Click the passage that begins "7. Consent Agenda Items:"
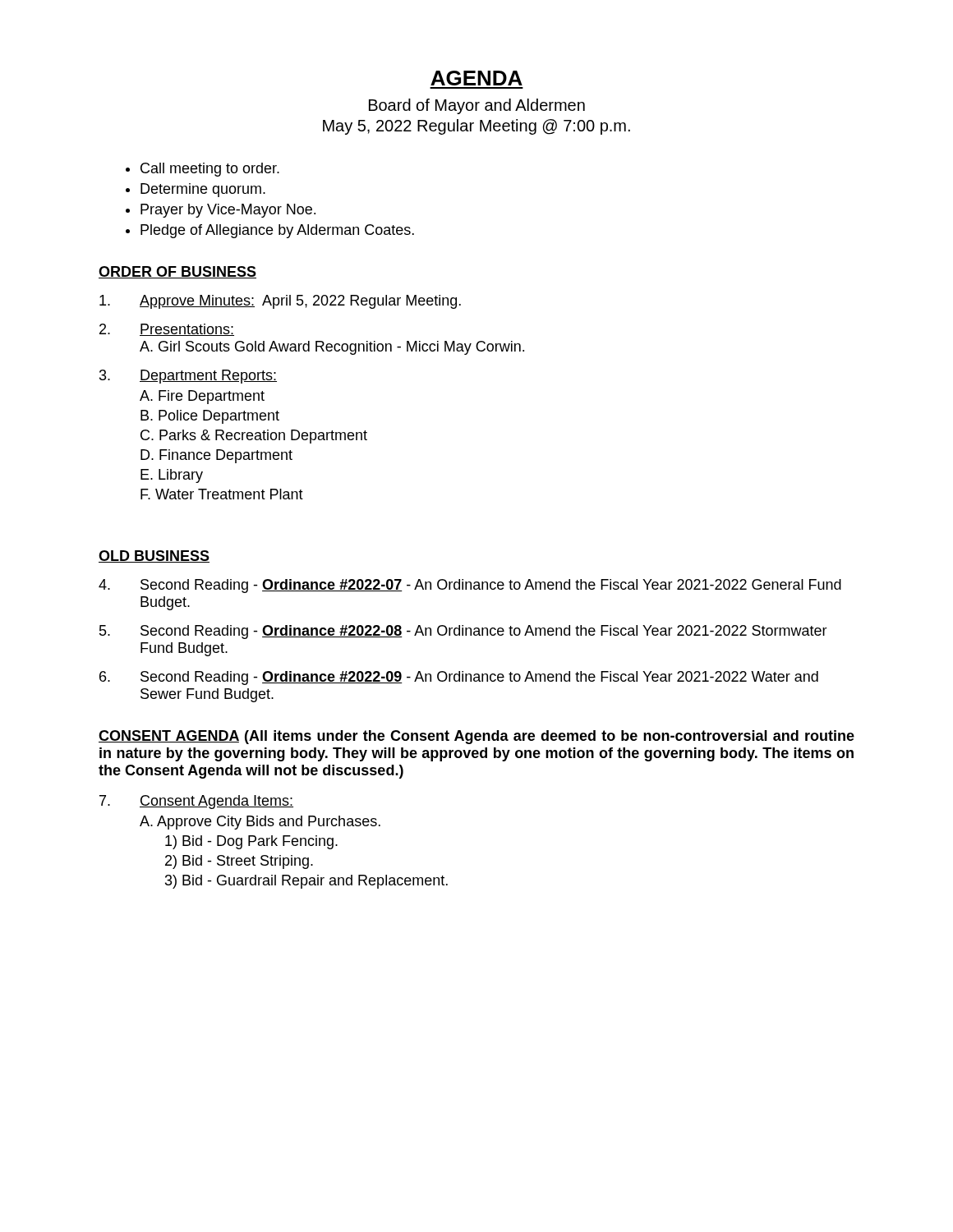953x1232 pixels. click(196, 802)
